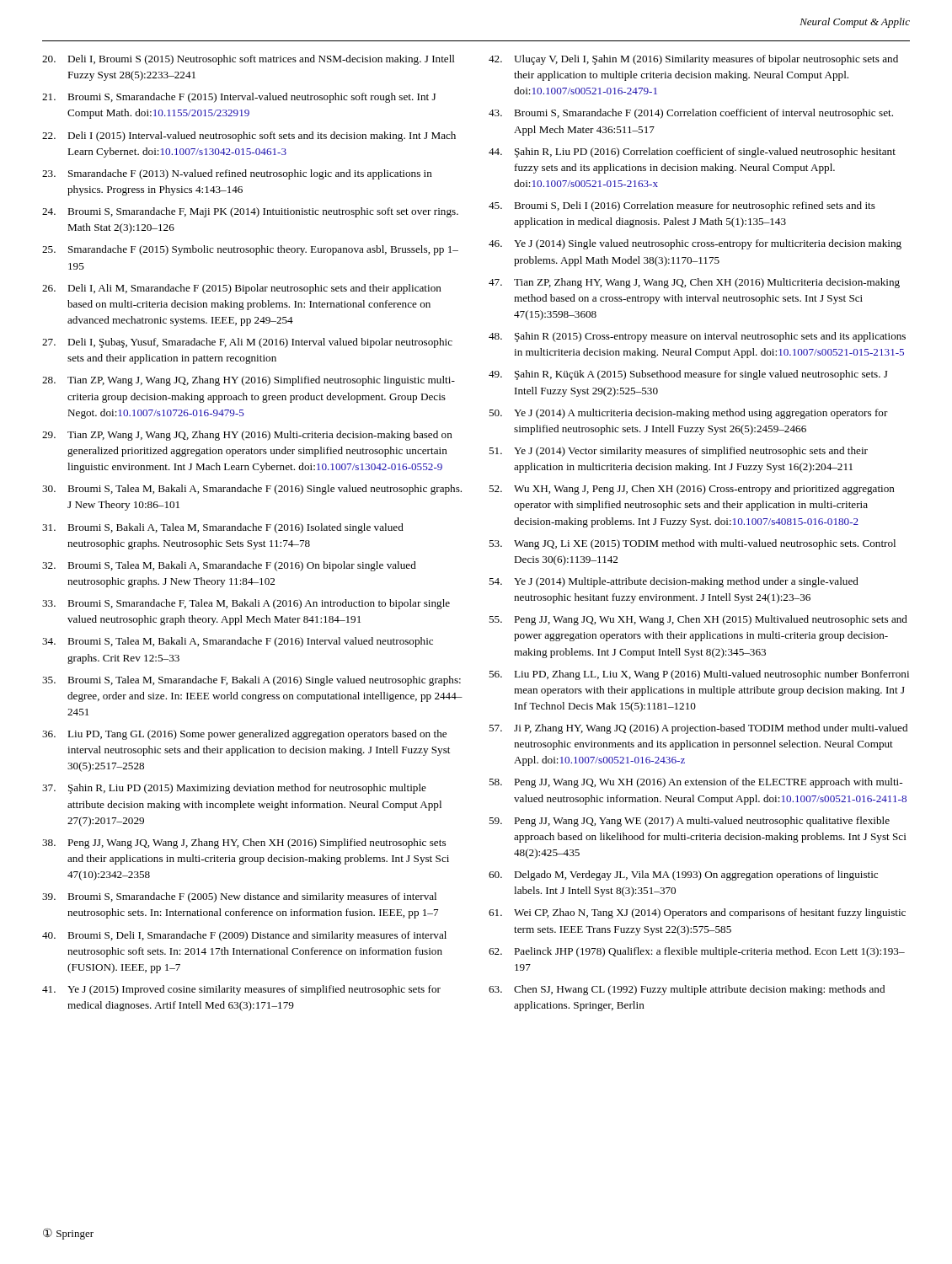Locate the element starting "54. Ye J (2014)"
The height and width of the screenshot is (1264, 952).
click(699, 589)
